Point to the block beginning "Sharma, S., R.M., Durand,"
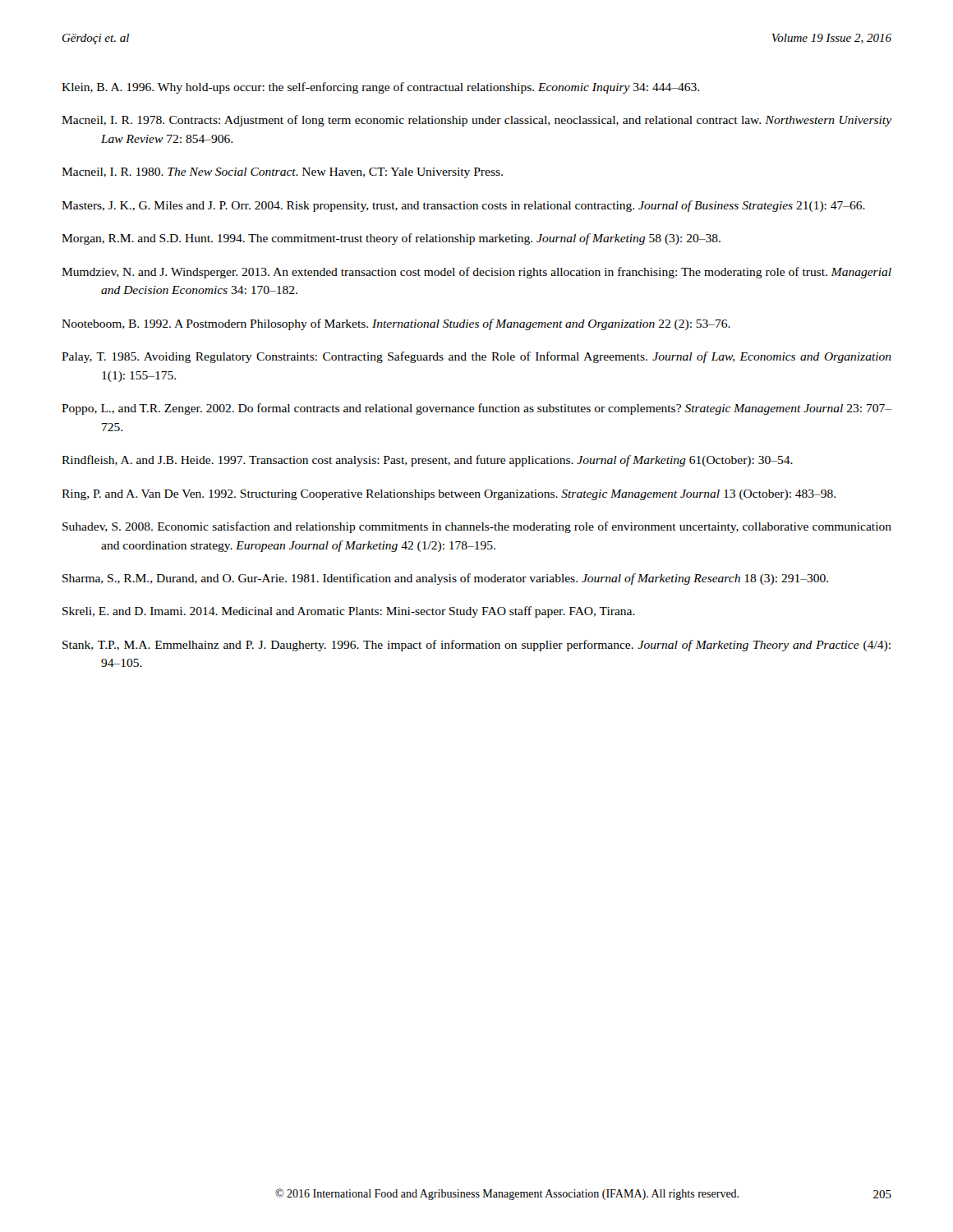This screenshot has height=1232, width=953. (476, 578)
